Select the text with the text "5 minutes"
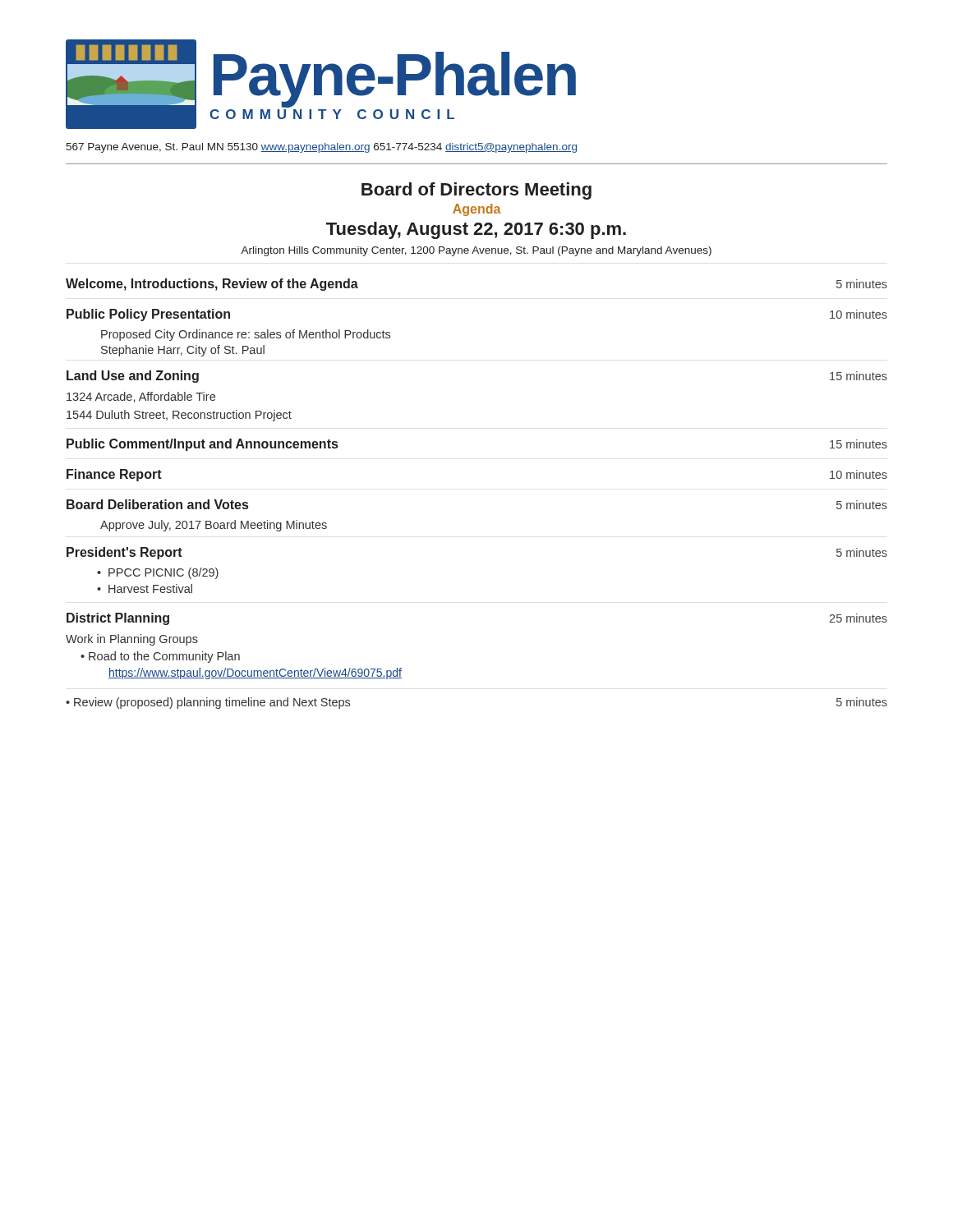 coord(861,702)
